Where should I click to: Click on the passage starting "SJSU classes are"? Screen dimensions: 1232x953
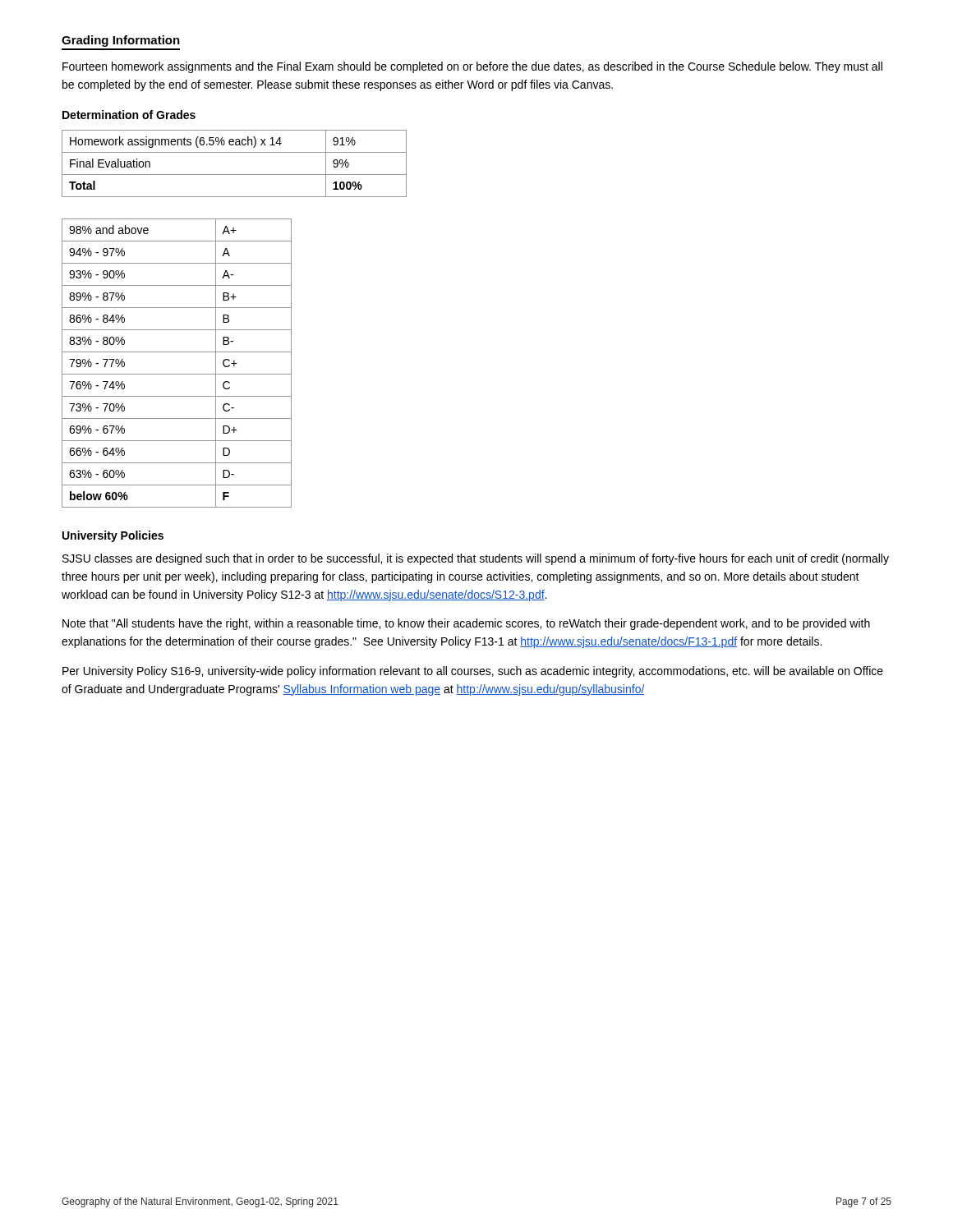click(x=475, y=577)
